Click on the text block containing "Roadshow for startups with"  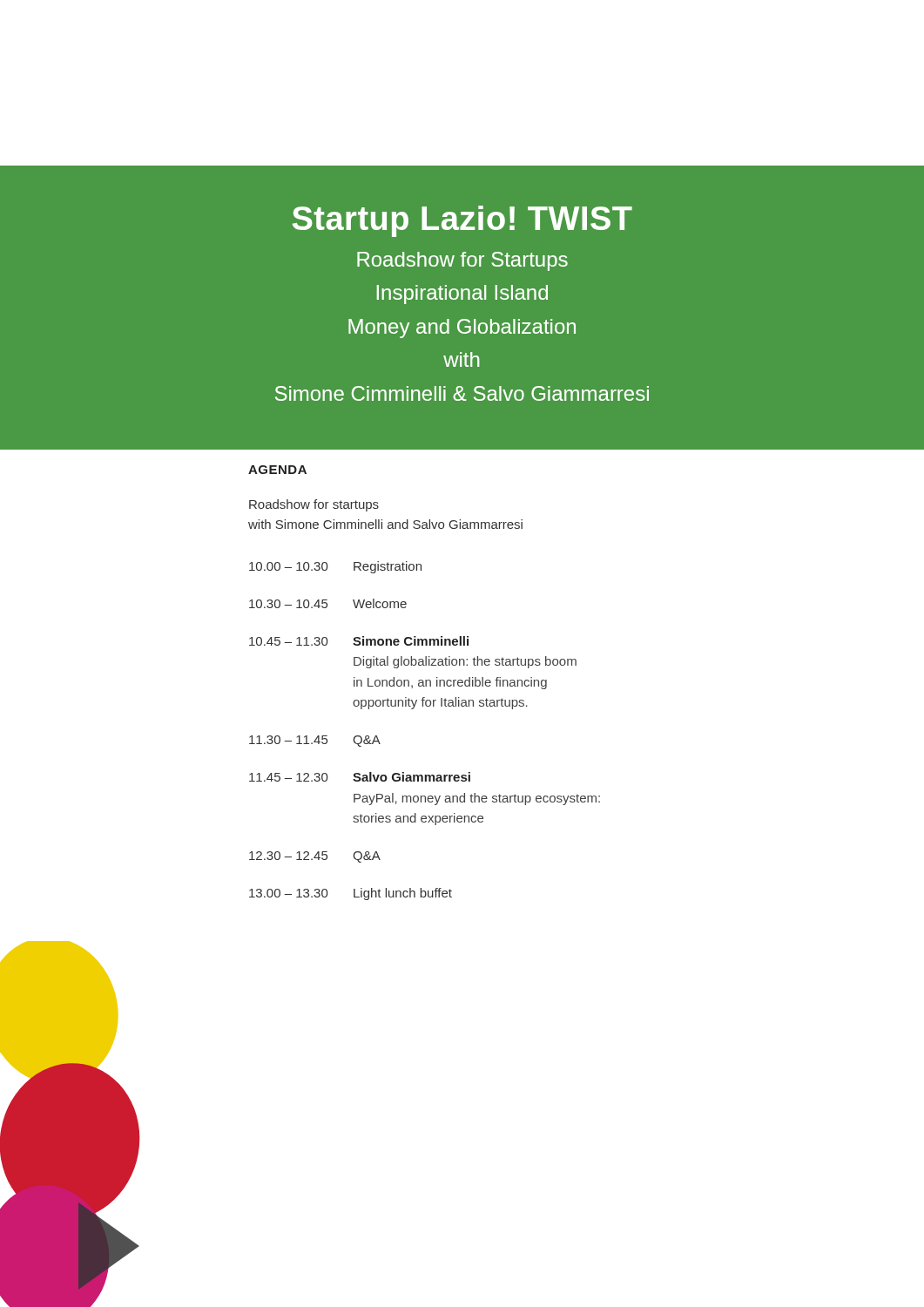(x=386, y=514)
